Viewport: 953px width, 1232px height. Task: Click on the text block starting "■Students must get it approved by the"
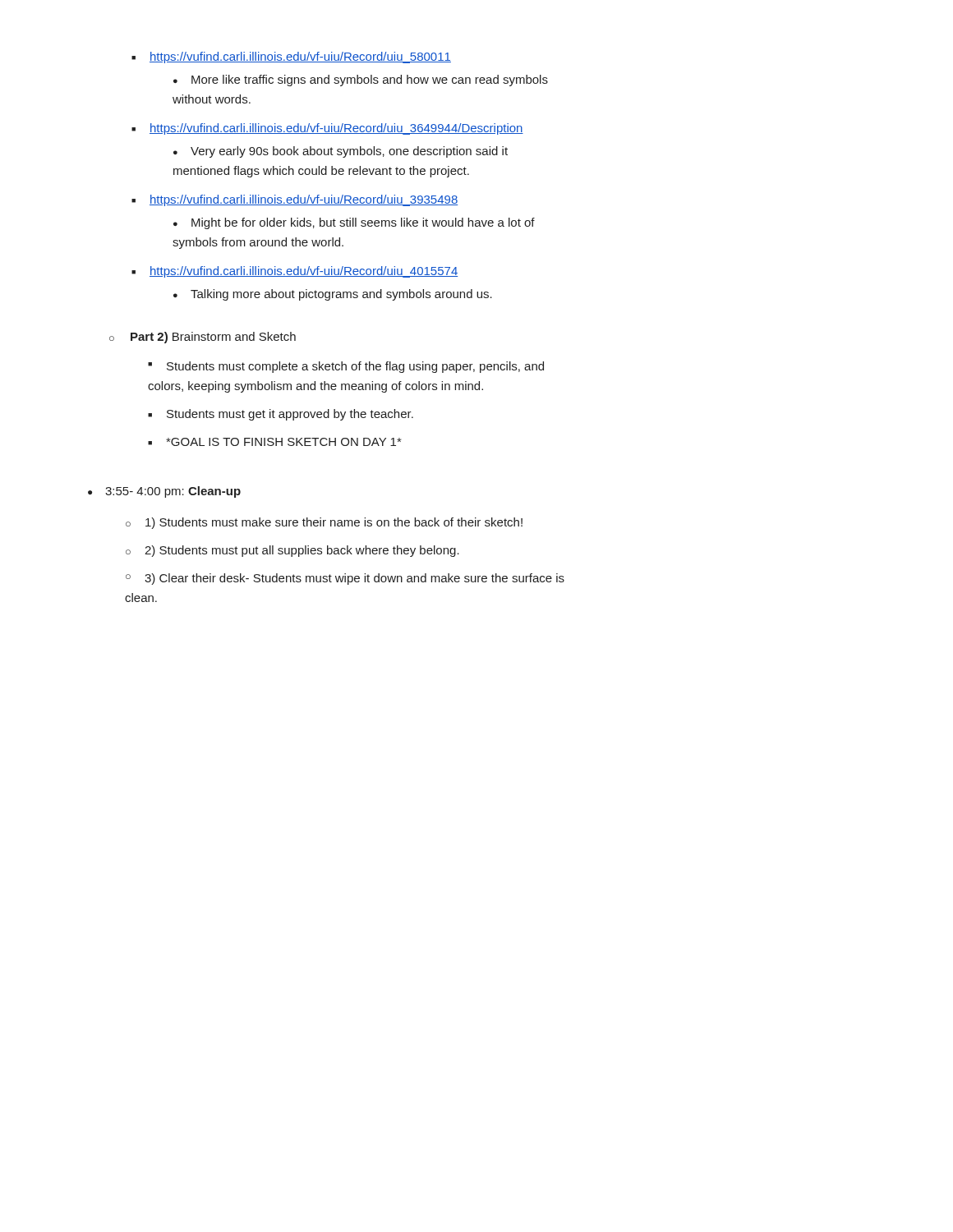point(281,414)
